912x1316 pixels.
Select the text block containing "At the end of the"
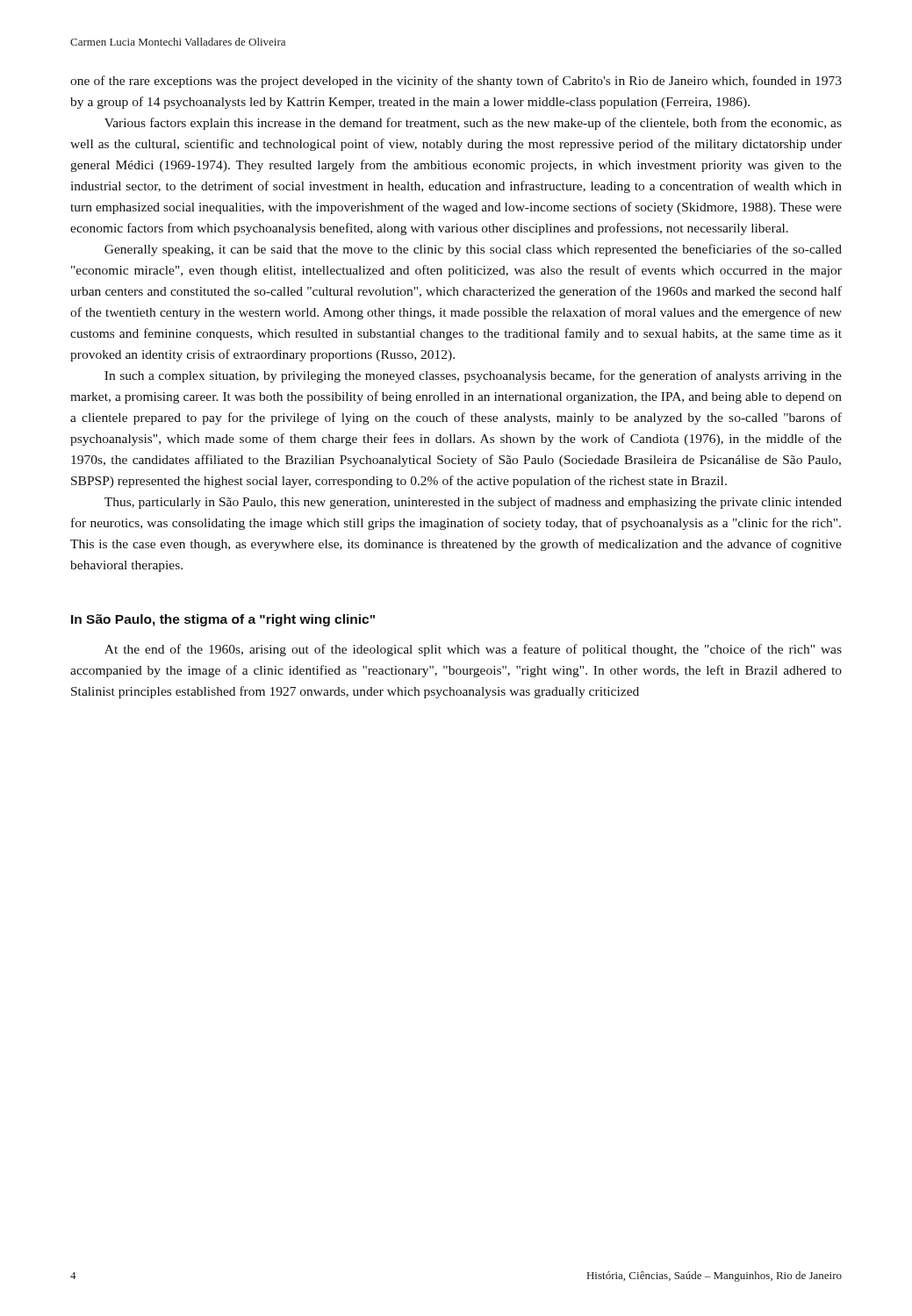point(456,671)
